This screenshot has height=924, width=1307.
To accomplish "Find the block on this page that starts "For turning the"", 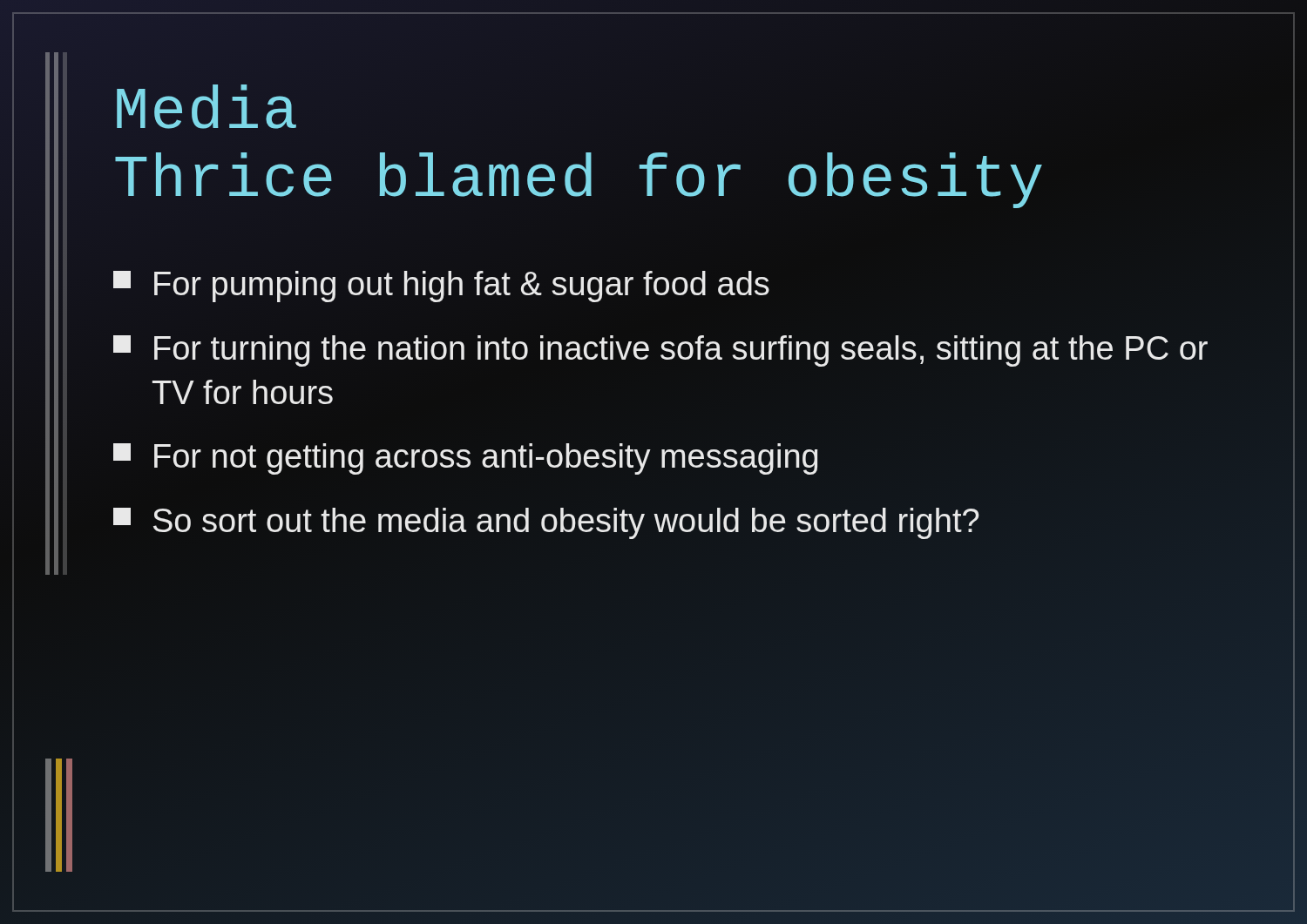I will (684, 371).
